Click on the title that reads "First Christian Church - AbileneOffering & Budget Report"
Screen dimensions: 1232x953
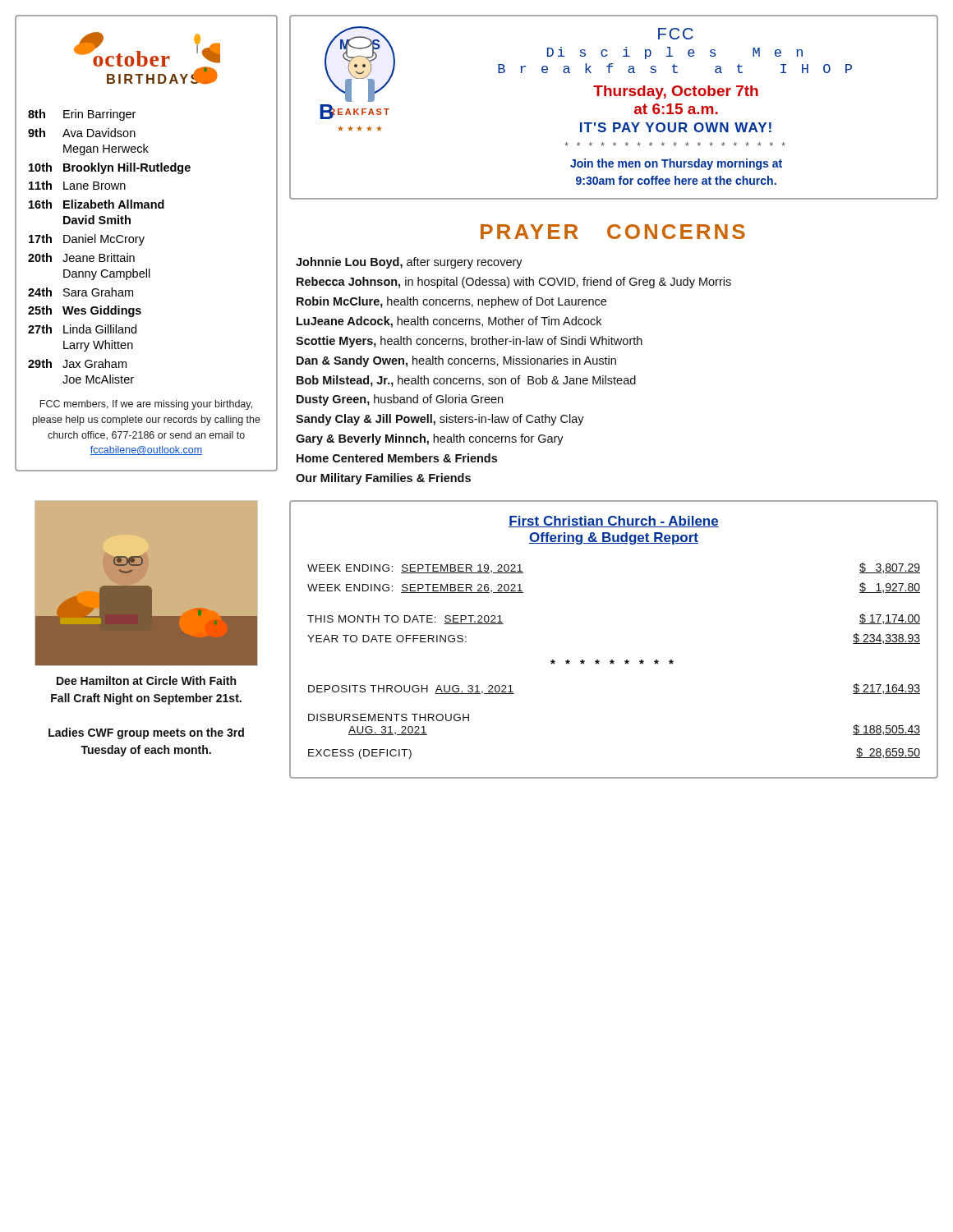[614, 529]
